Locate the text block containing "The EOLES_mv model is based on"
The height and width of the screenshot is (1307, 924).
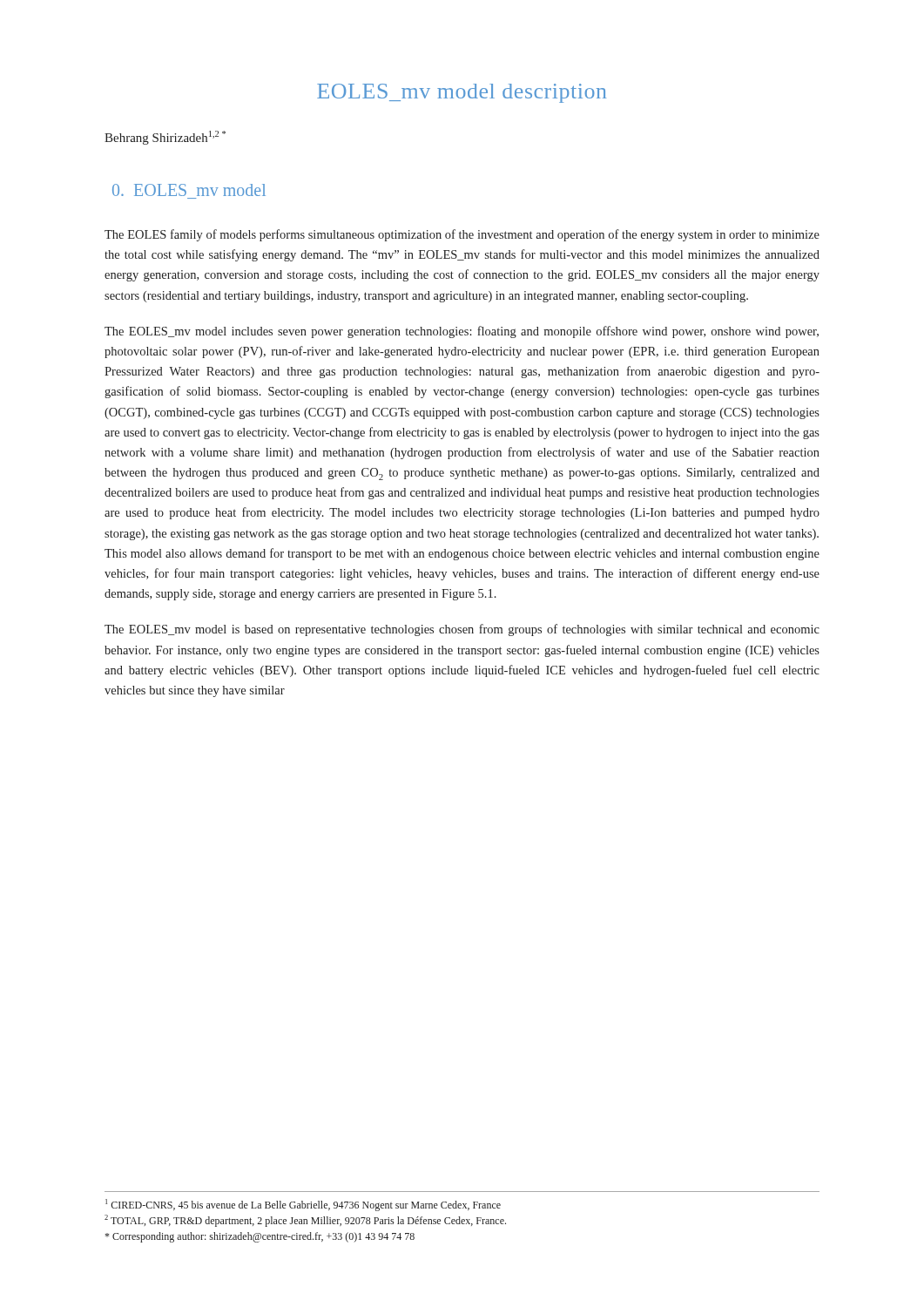point(462,660)
